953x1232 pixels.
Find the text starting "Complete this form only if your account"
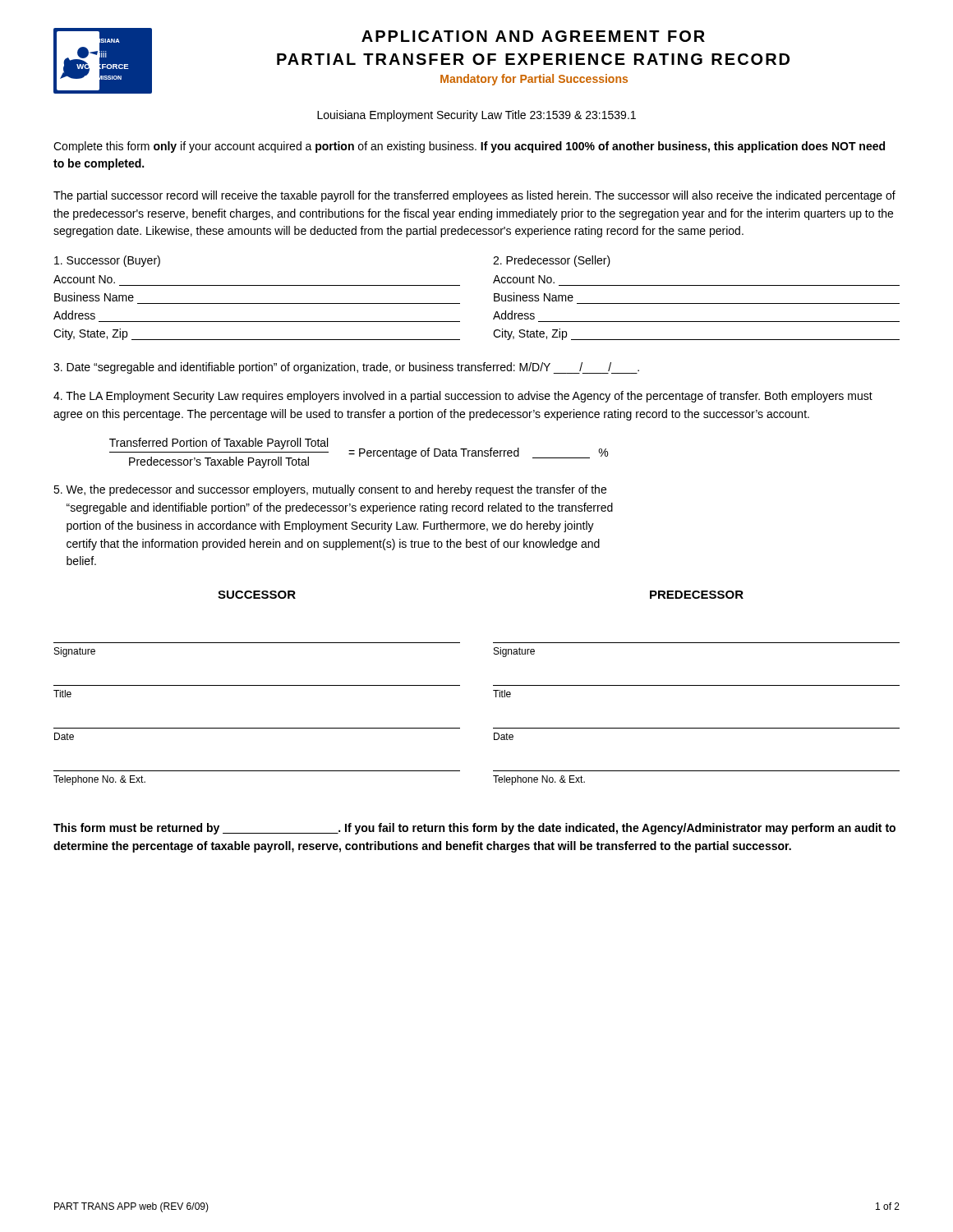(469, 155)
